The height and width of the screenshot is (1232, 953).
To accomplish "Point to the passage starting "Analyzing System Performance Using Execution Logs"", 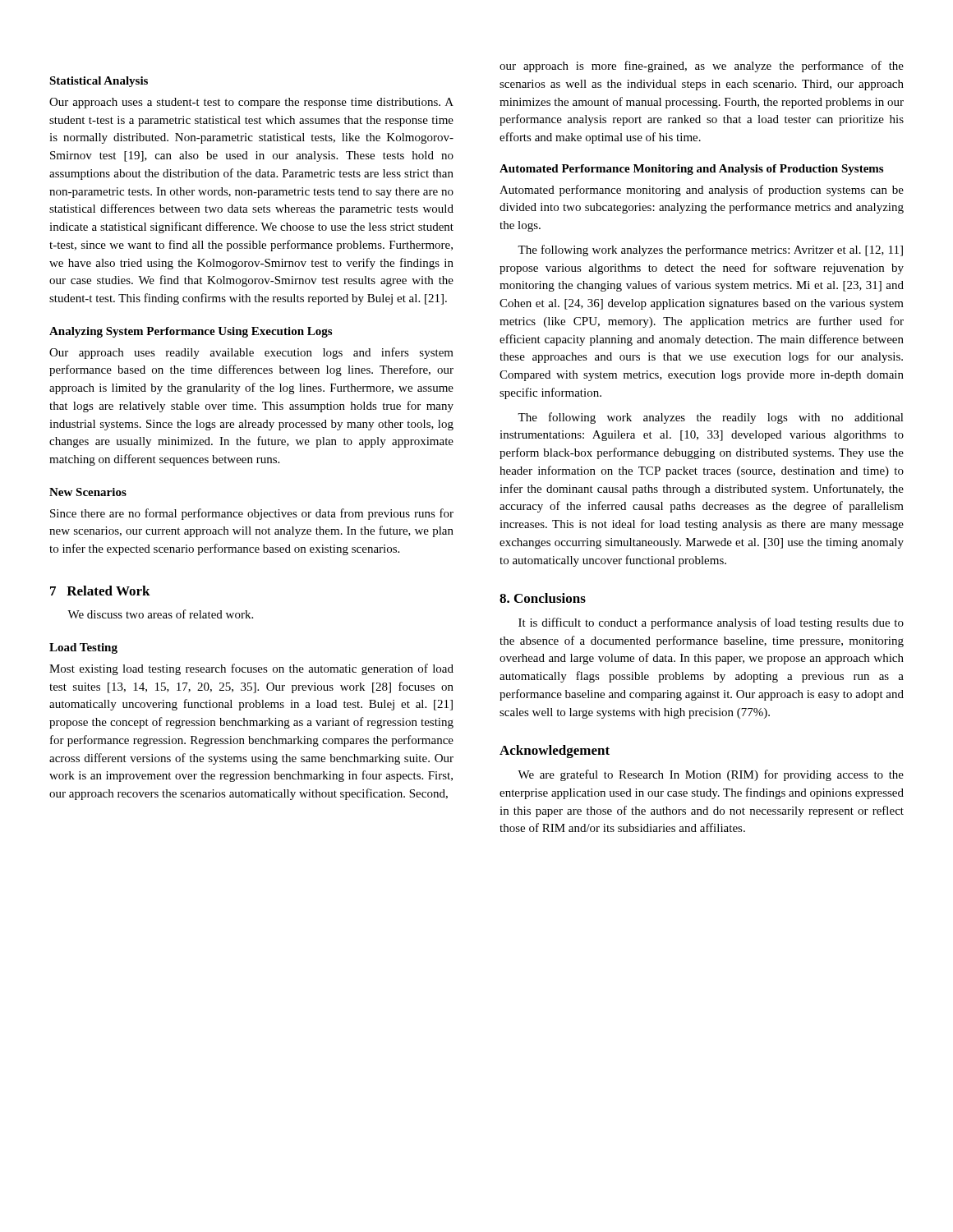I will coord(191,331).
